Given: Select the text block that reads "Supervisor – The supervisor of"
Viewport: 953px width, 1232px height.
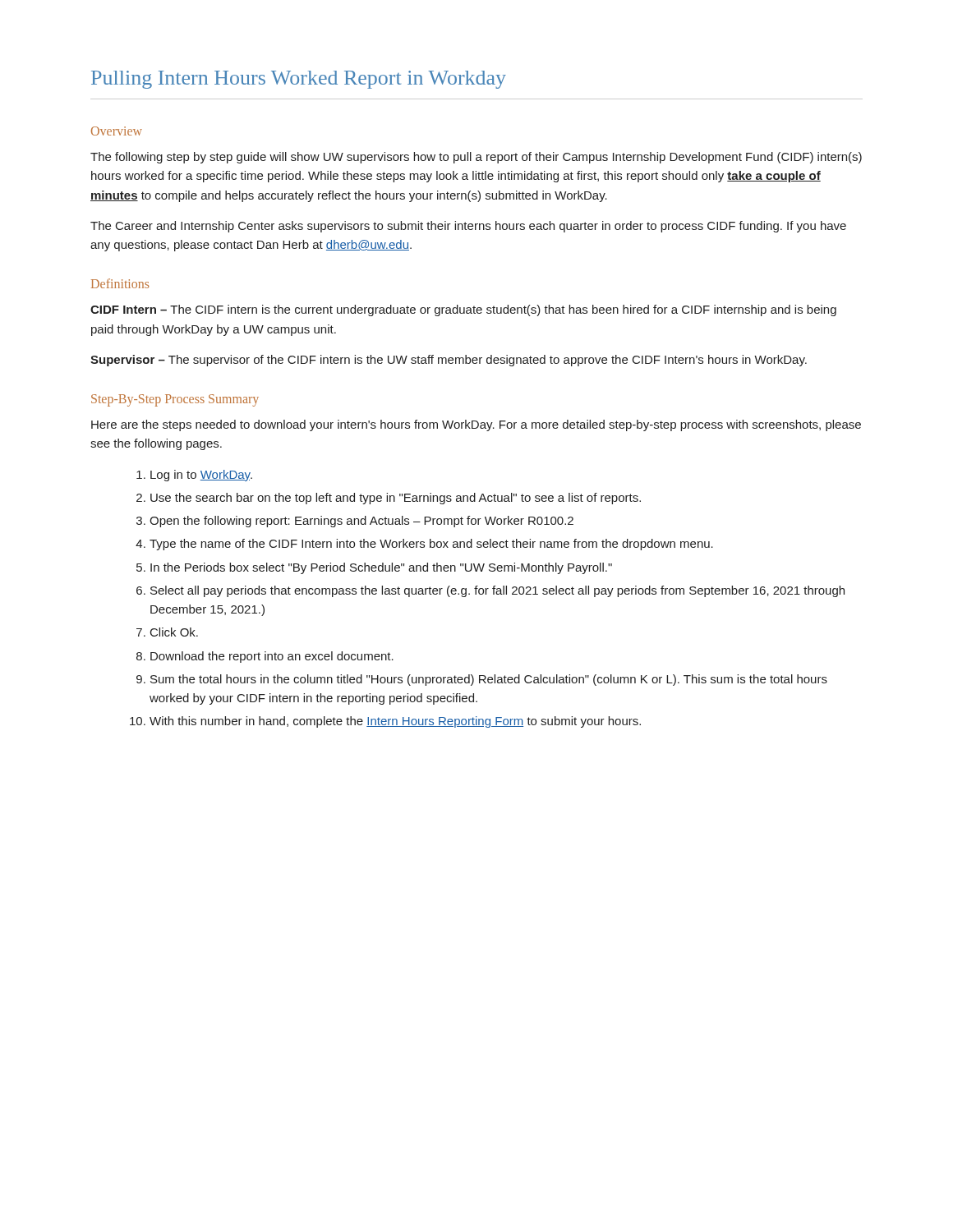Looking at the screenshot, I should tap(449, 359).
